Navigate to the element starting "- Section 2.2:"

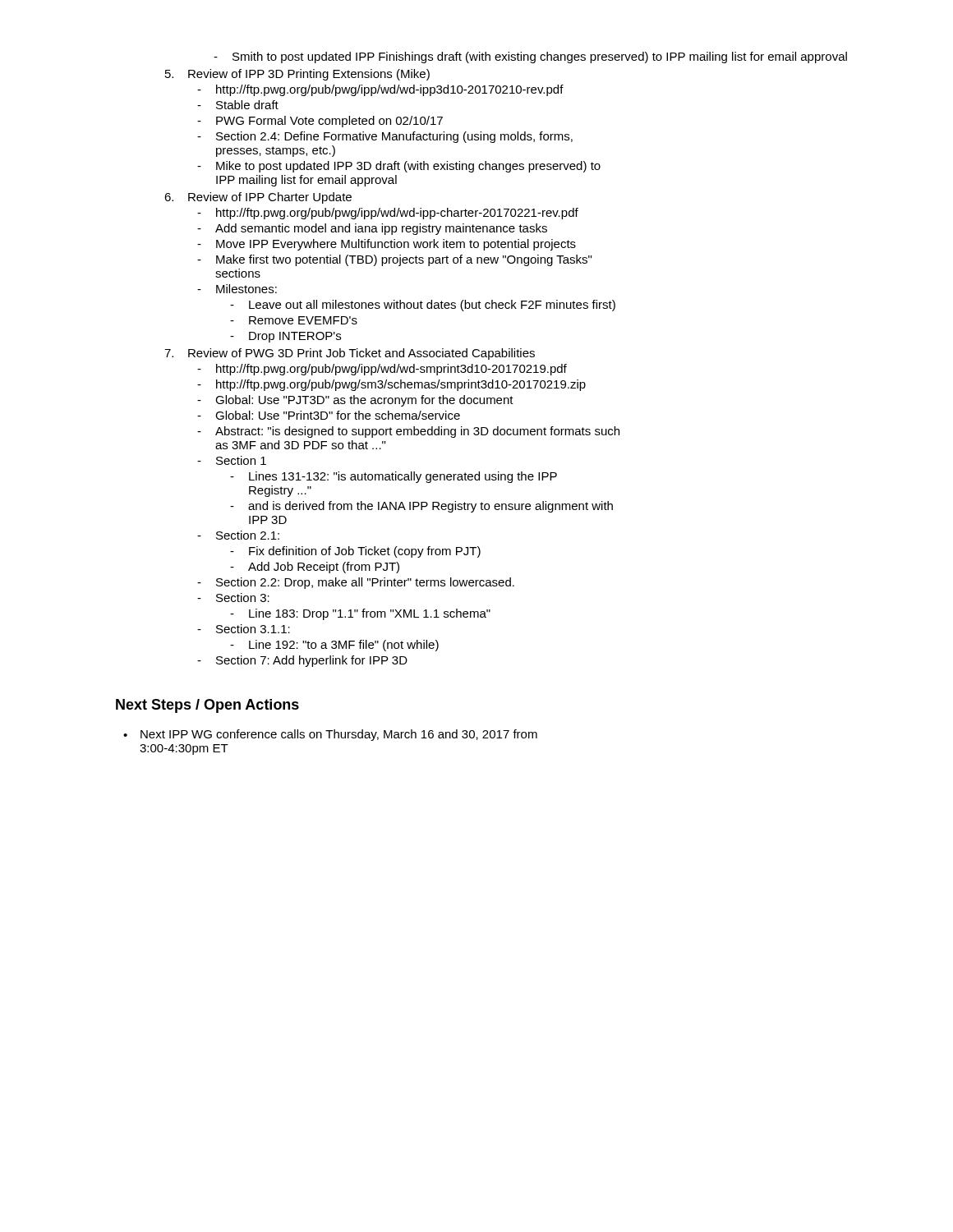(x=356, y=582)
